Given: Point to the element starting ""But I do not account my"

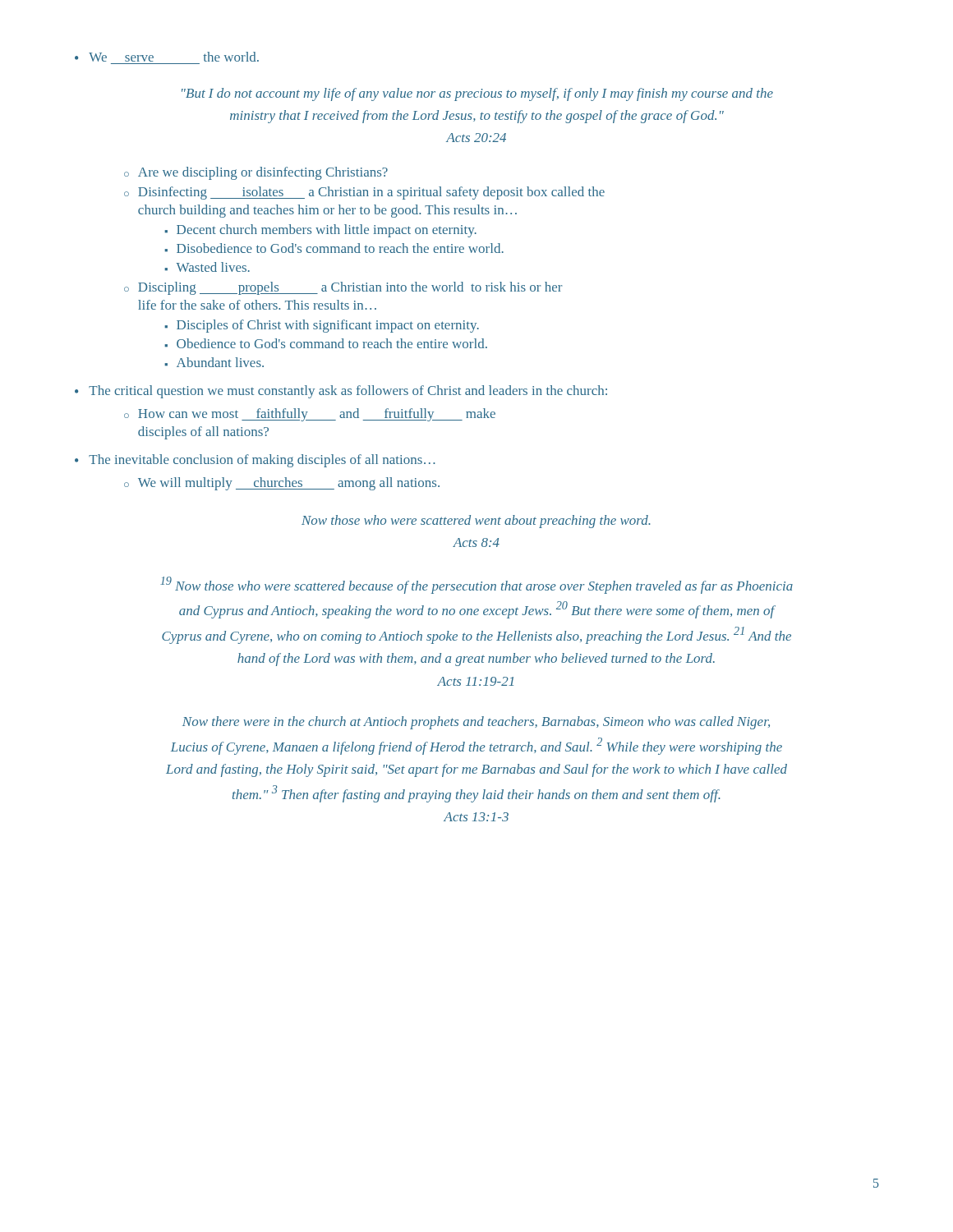Looking at the screenshot, I should pyautogui.click(x=476, y=116).
